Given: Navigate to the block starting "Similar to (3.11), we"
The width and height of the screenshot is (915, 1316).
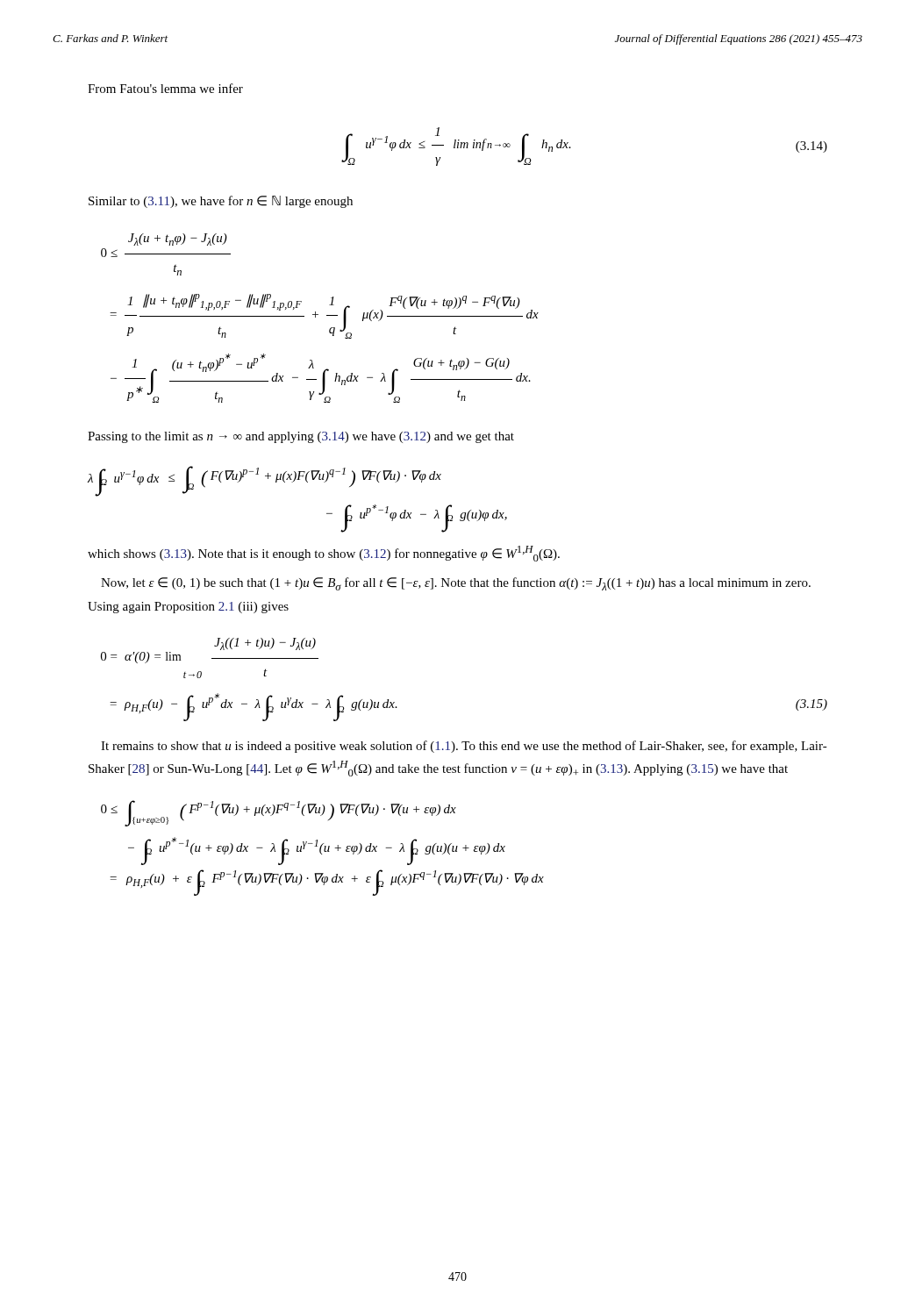Looking at the screenshot, I should point(220,201).
